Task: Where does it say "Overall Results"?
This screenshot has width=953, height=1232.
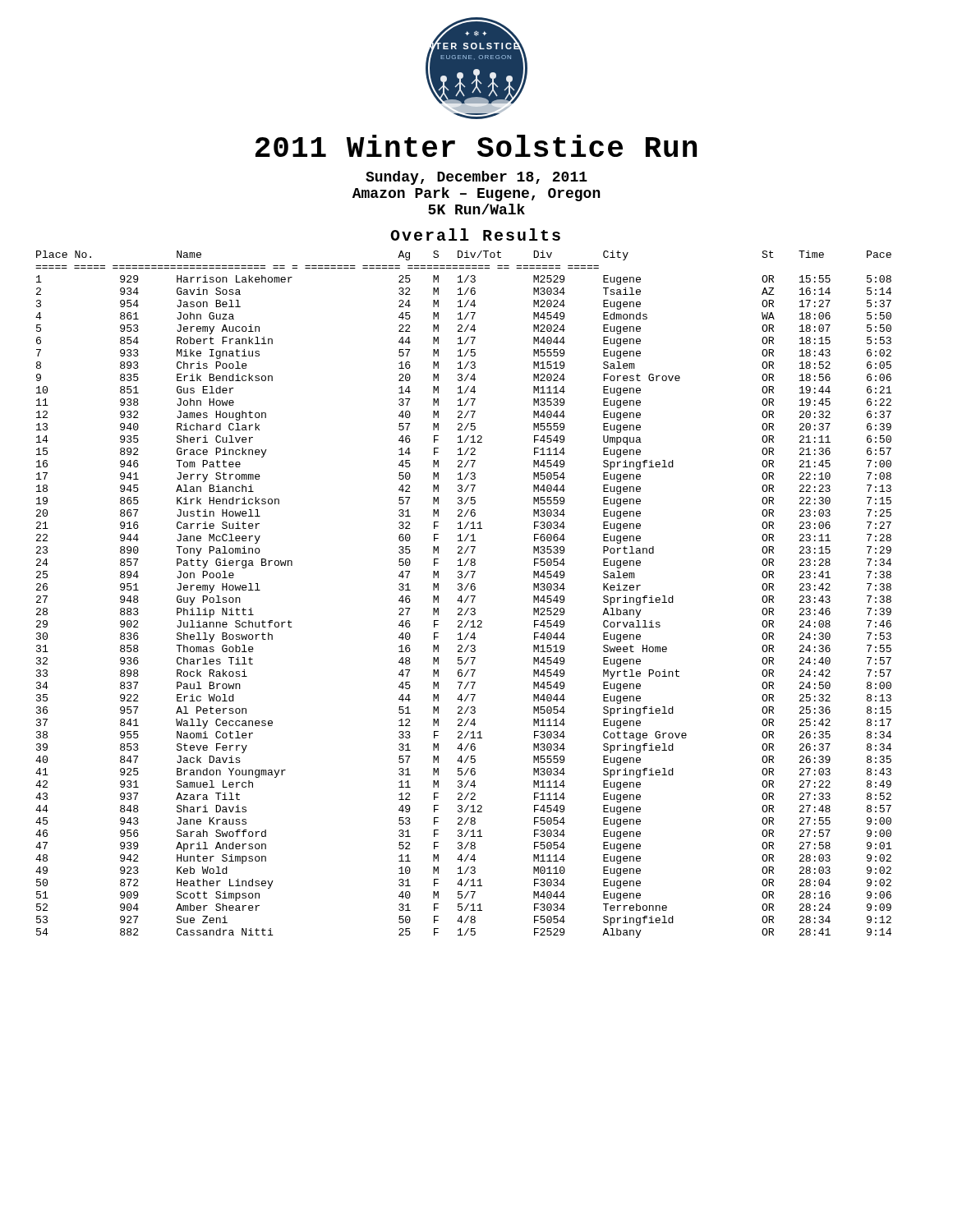Action: [476, 236]
